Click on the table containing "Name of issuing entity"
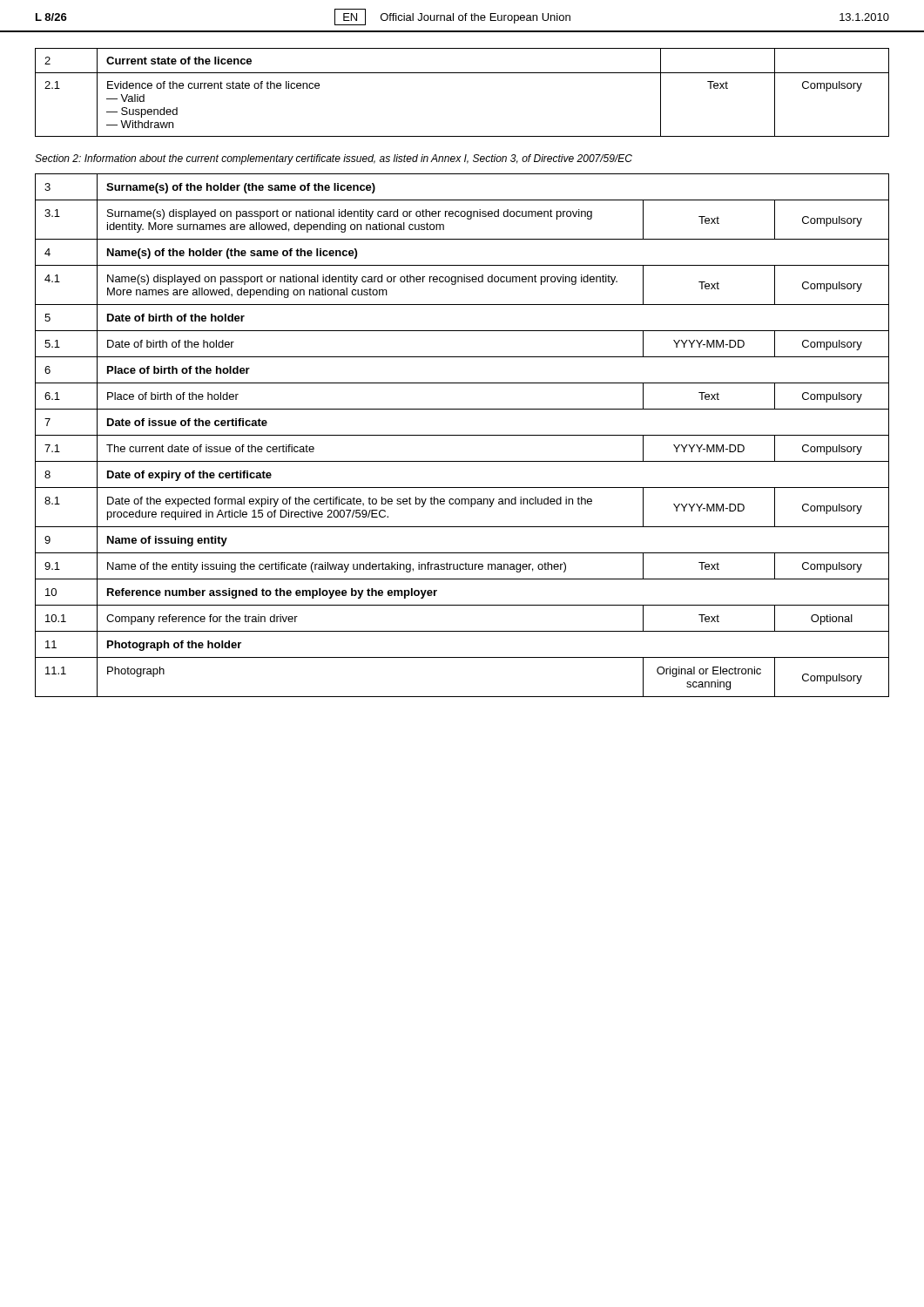This screenshot has width=924, height=1307. point(462,435)
